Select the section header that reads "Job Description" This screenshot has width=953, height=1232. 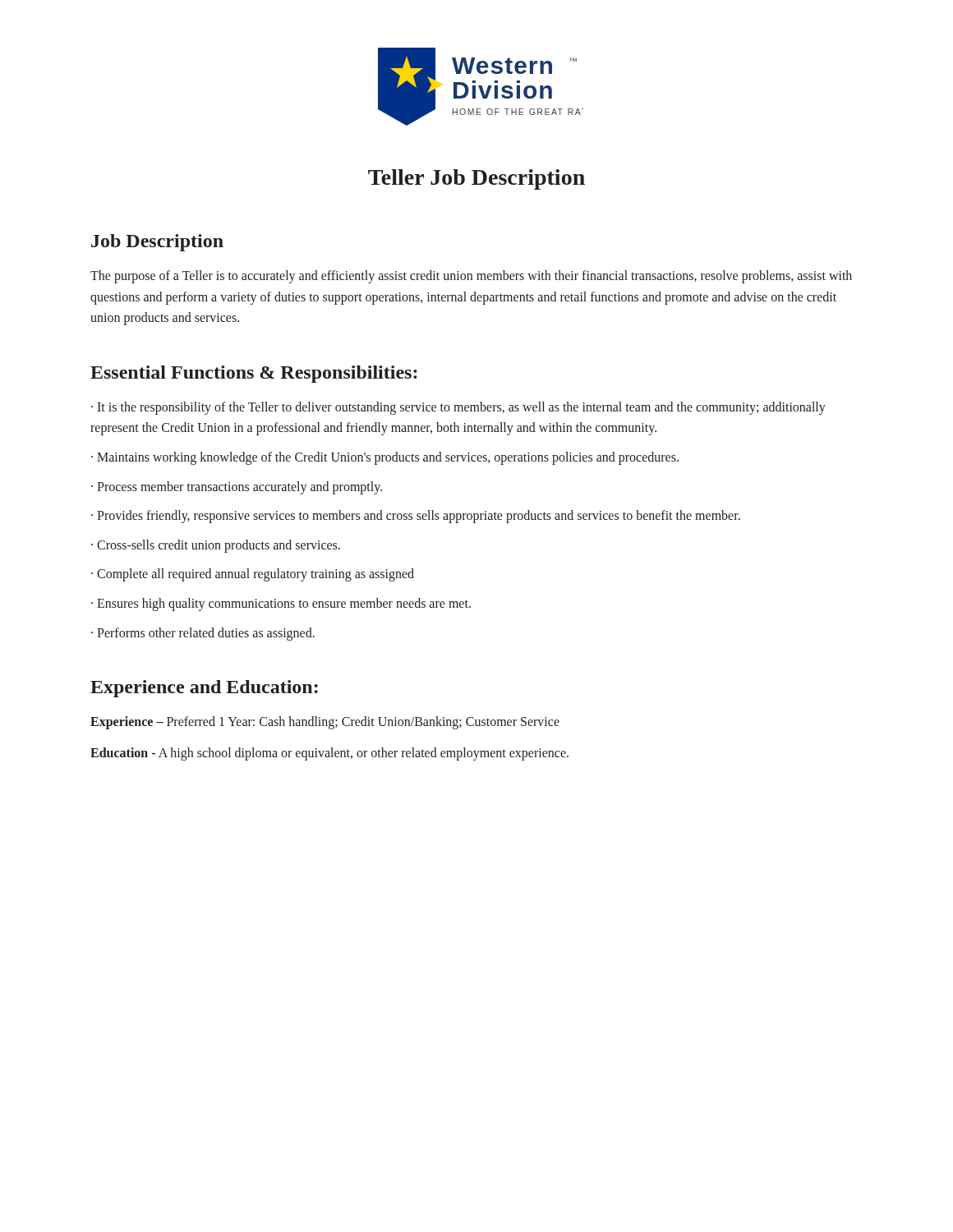(x=157, y=241)
